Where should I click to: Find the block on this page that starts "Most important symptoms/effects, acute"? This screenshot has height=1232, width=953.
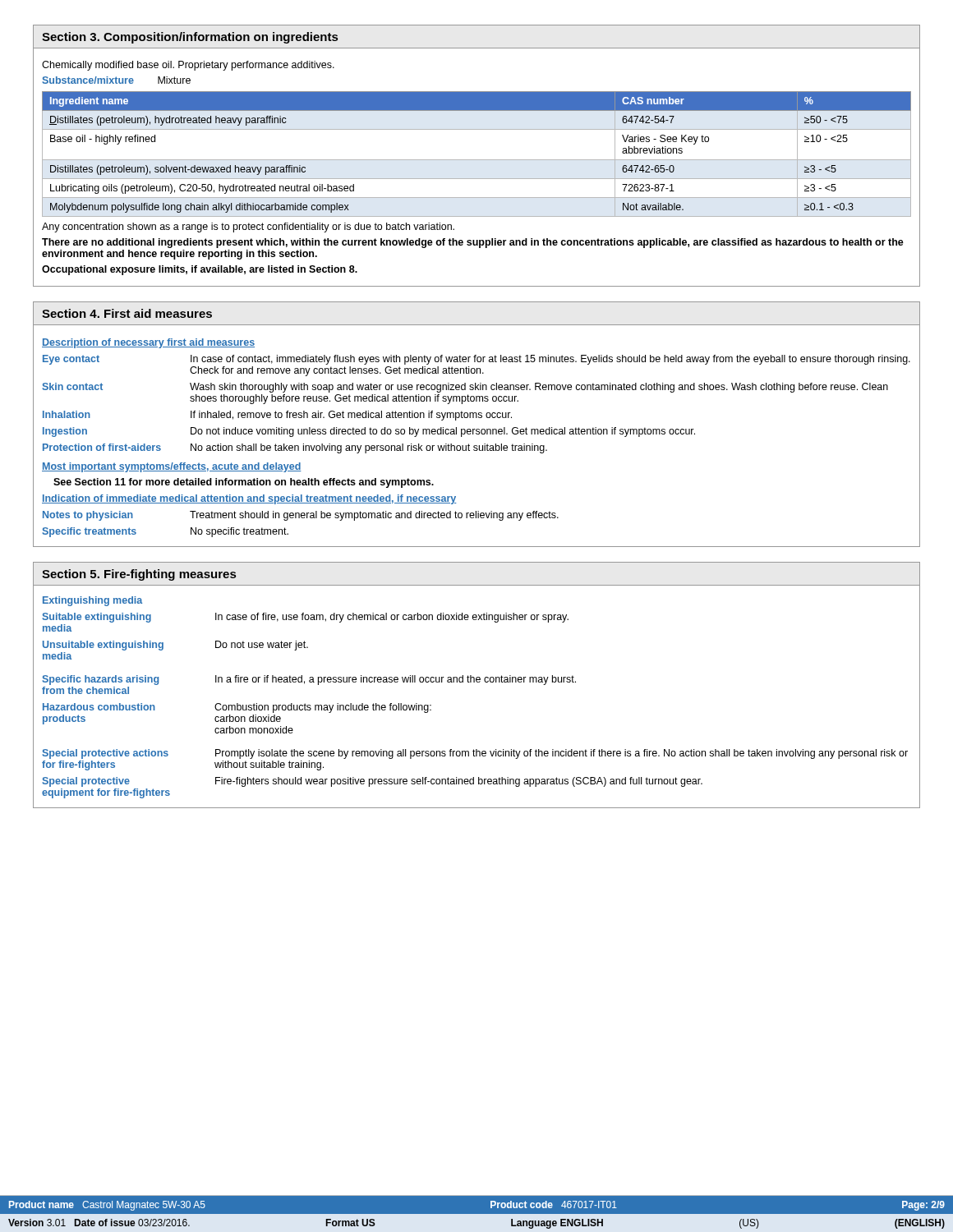[x=171, y=466]
